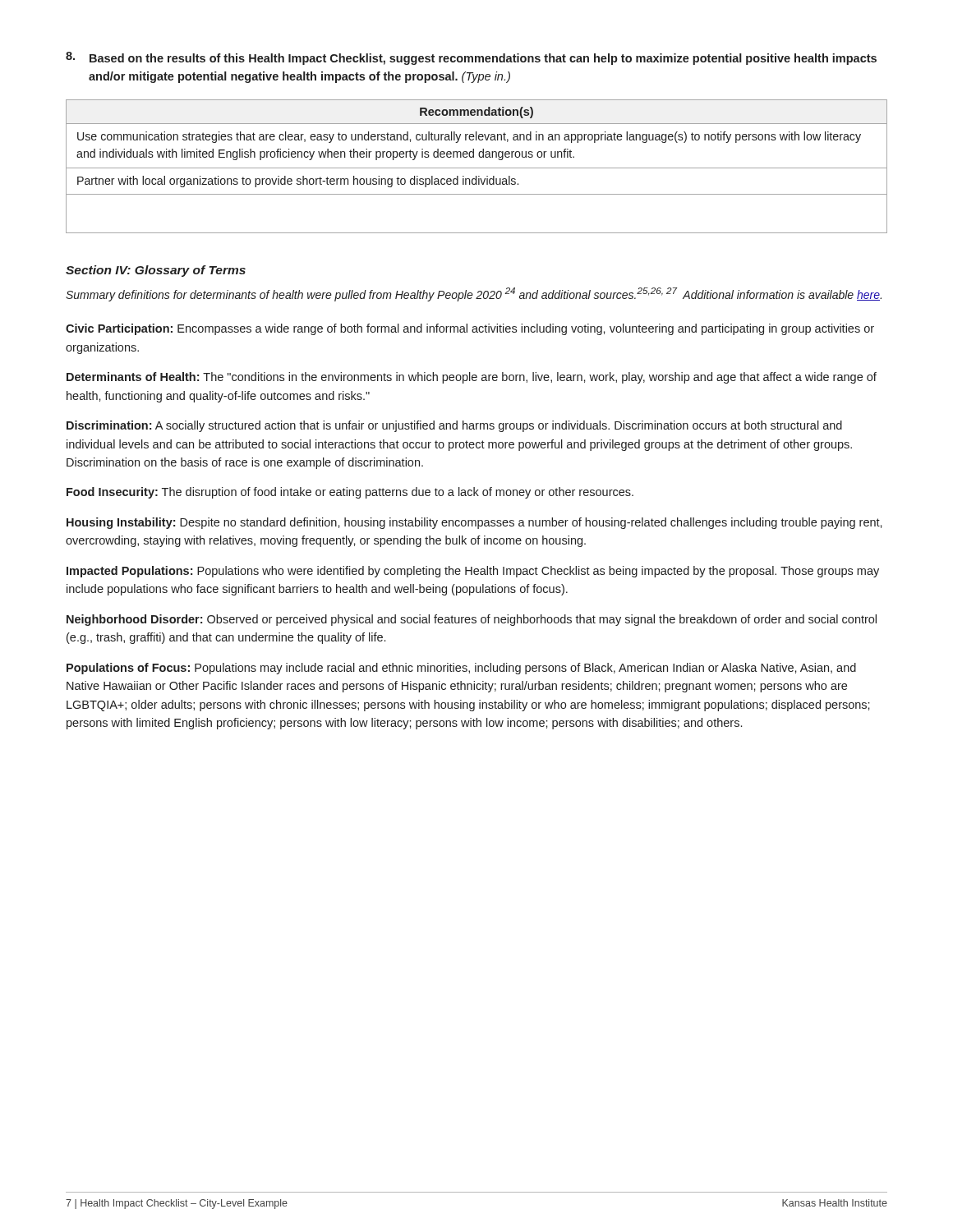The width and height of the screenshot is (953, 1232).
Task: Point to the text block starting "Populations of Focus: Populations"
Action: click(468, 695)
